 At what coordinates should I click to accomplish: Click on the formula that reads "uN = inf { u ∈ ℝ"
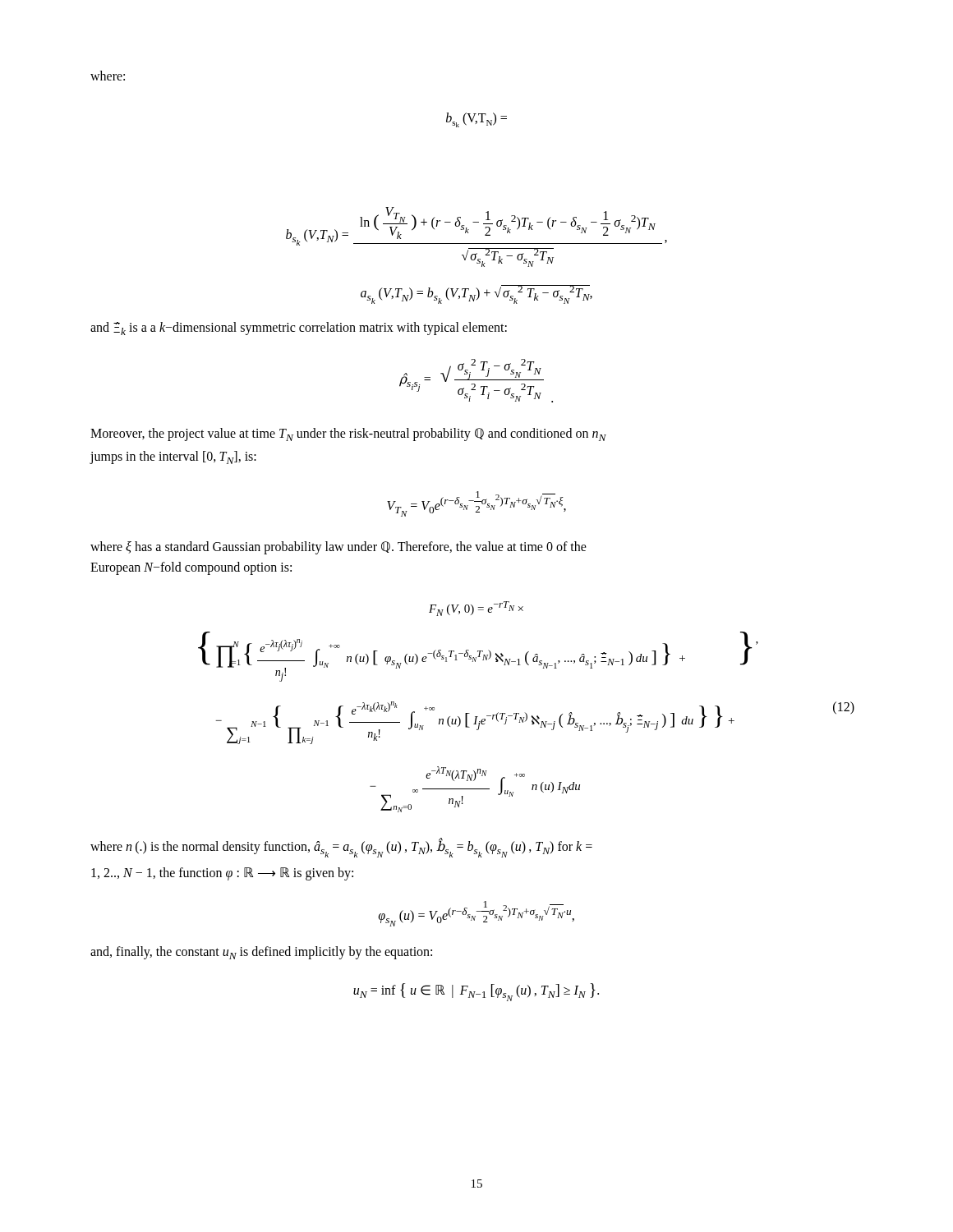pos(476,991)
